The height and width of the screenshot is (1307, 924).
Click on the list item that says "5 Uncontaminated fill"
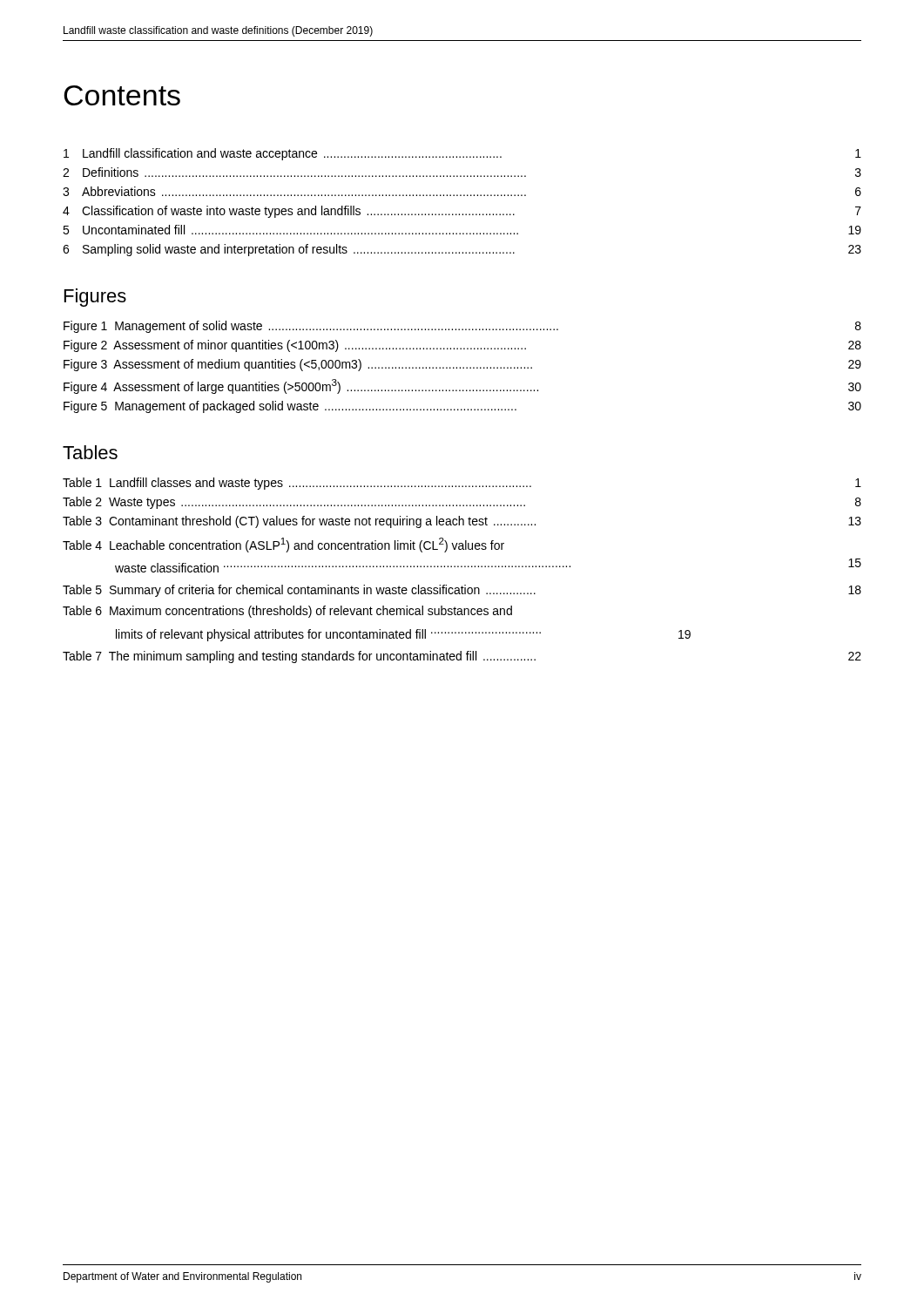pyautogui.click(x=462, y=230)
